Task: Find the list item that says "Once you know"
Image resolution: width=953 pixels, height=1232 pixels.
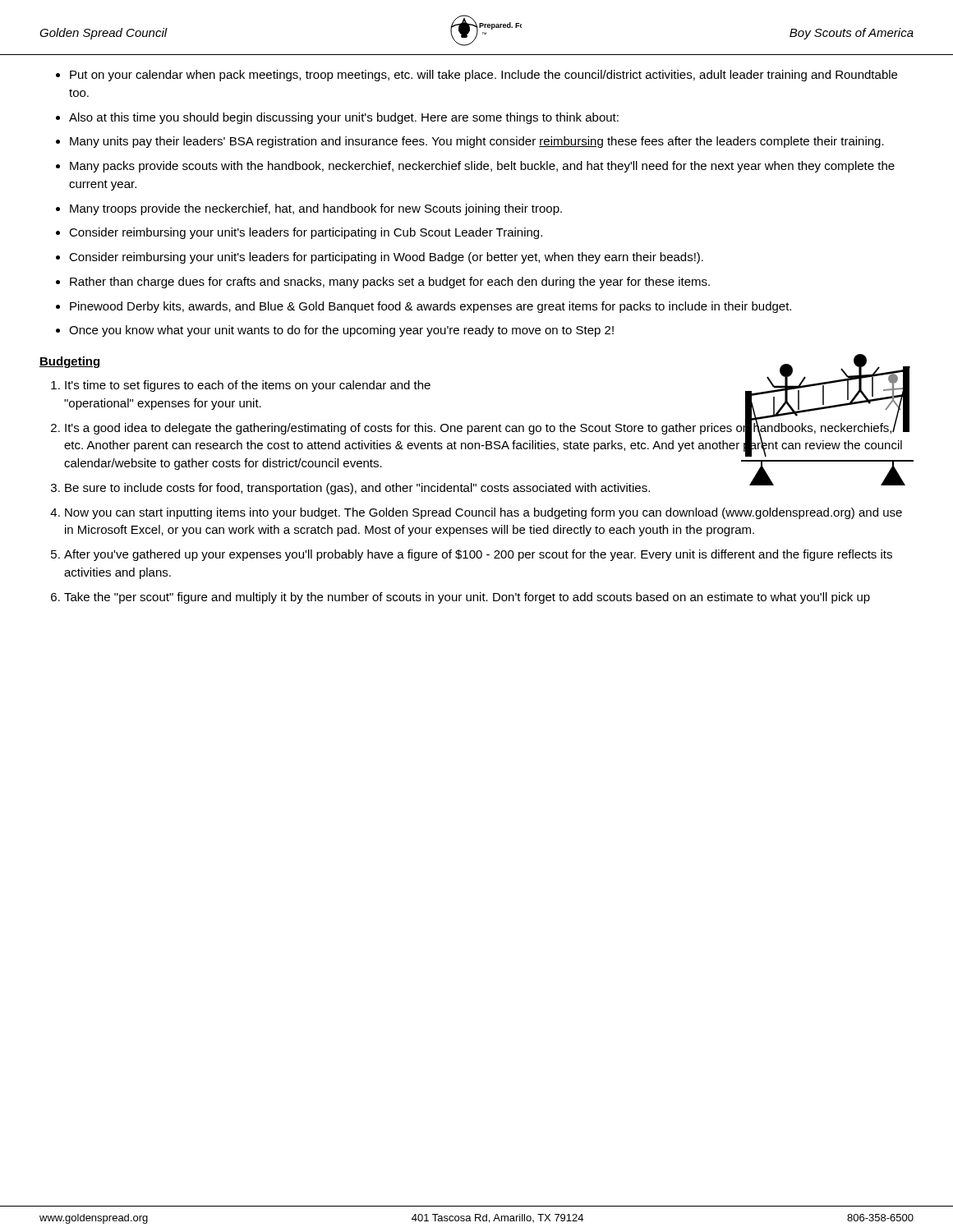Action: click(x=342, y=330)
